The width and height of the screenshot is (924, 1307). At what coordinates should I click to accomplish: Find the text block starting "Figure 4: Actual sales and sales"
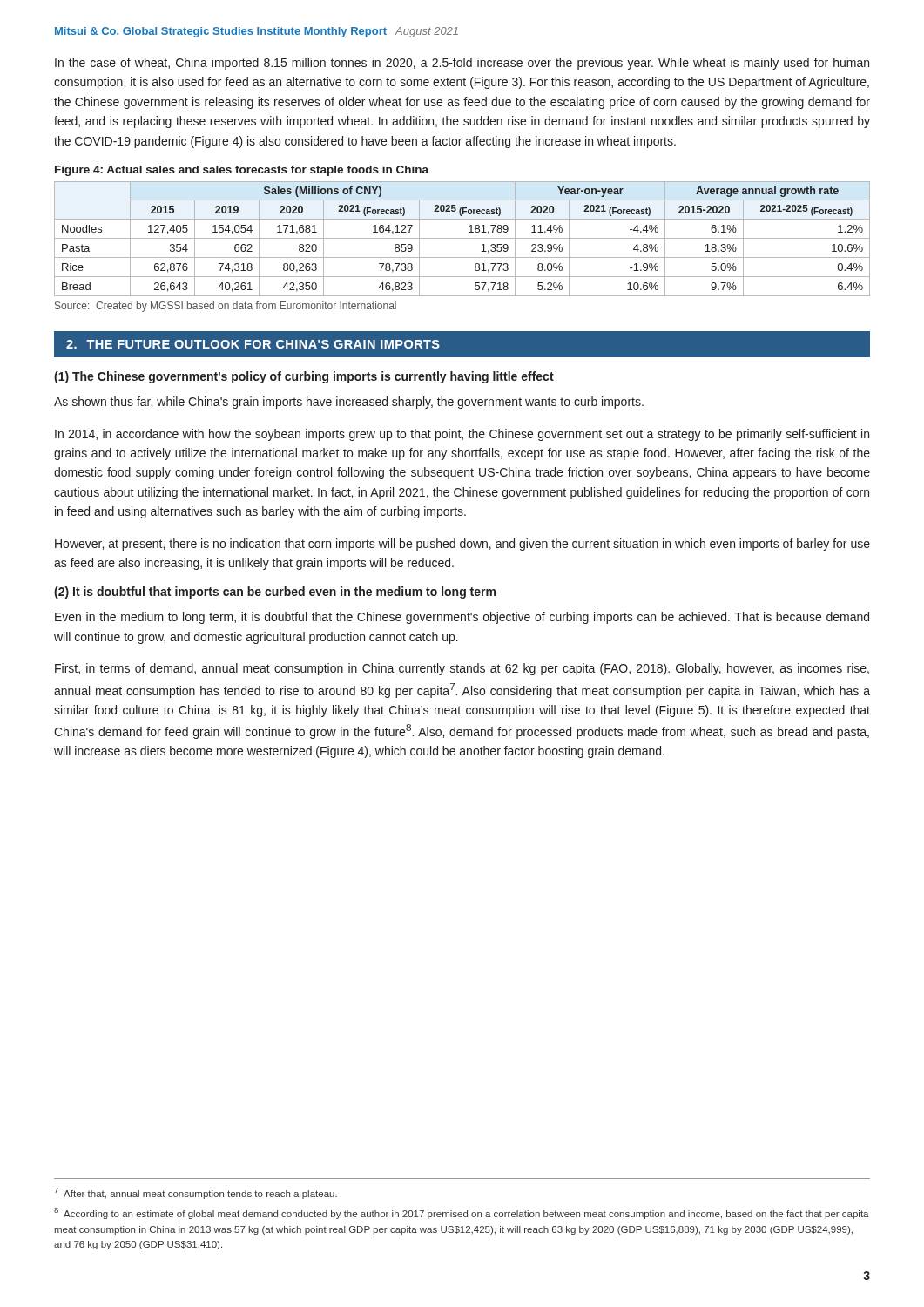tap(241, 169)
